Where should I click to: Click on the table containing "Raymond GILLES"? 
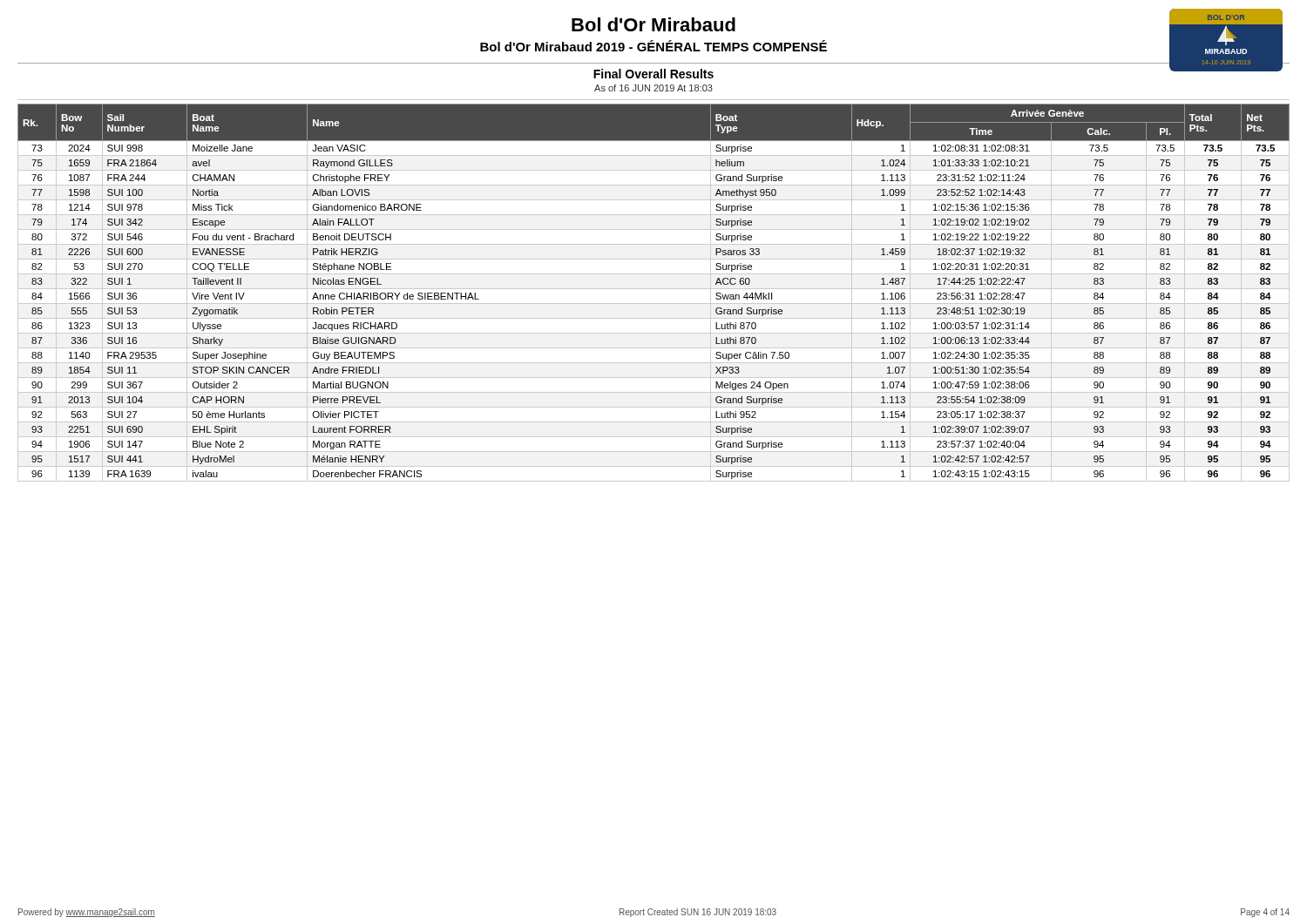click(x=654, y=293)
